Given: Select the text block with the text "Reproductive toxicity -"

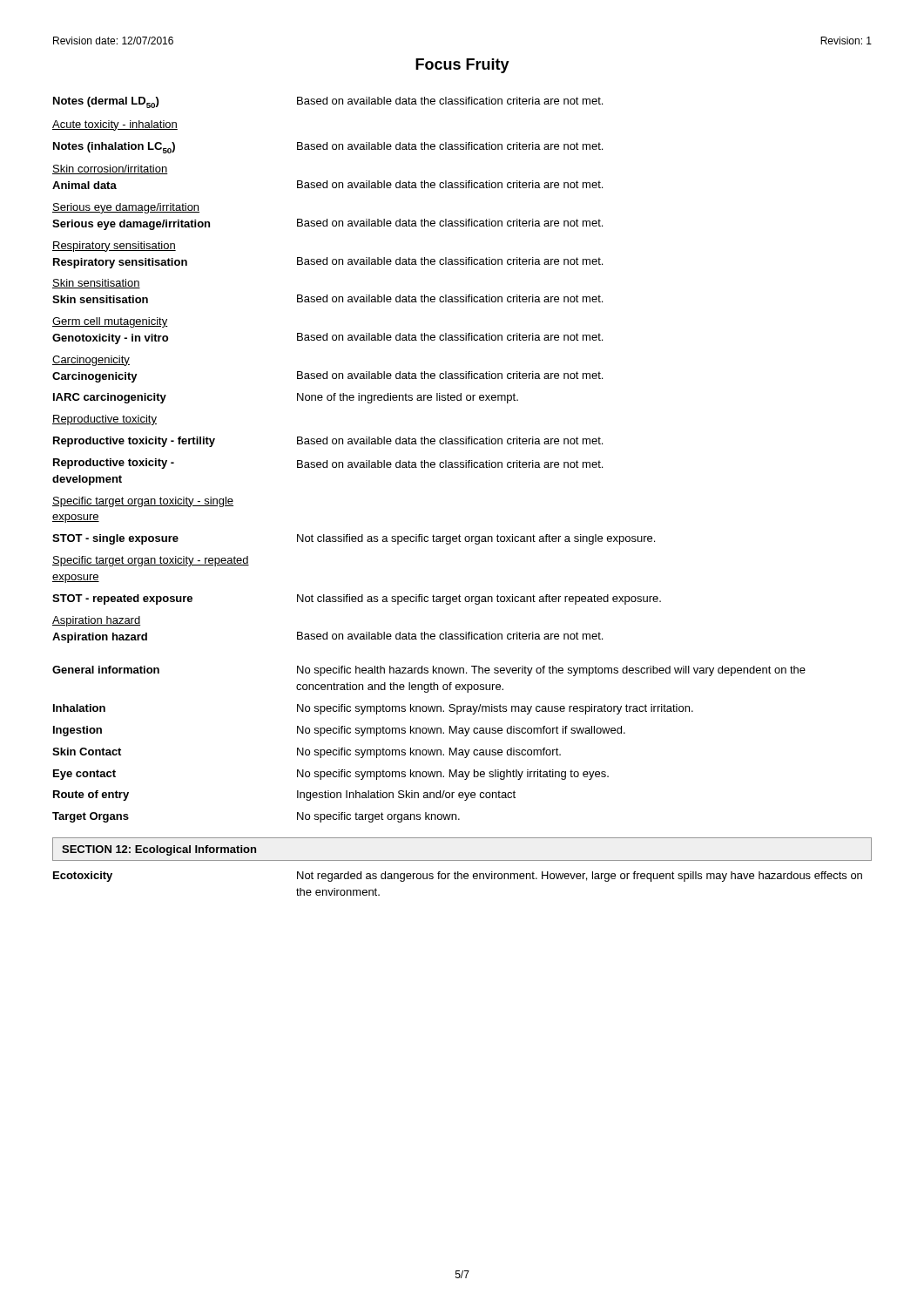Looking at the screenshot, I should [462, 441].
